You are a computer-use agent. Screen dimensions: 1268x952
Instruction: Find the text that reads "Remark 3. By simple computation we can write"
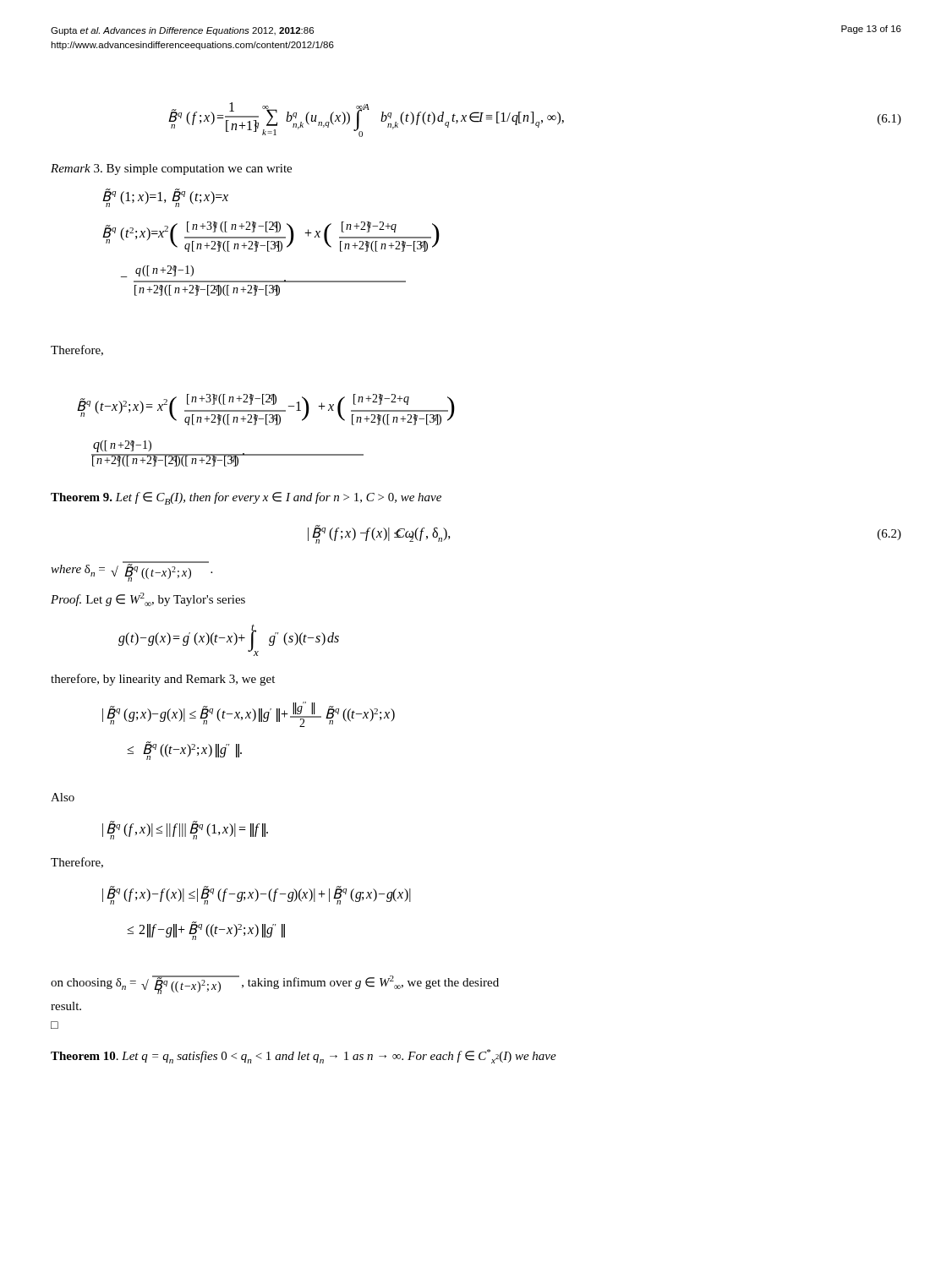[172, 168]
